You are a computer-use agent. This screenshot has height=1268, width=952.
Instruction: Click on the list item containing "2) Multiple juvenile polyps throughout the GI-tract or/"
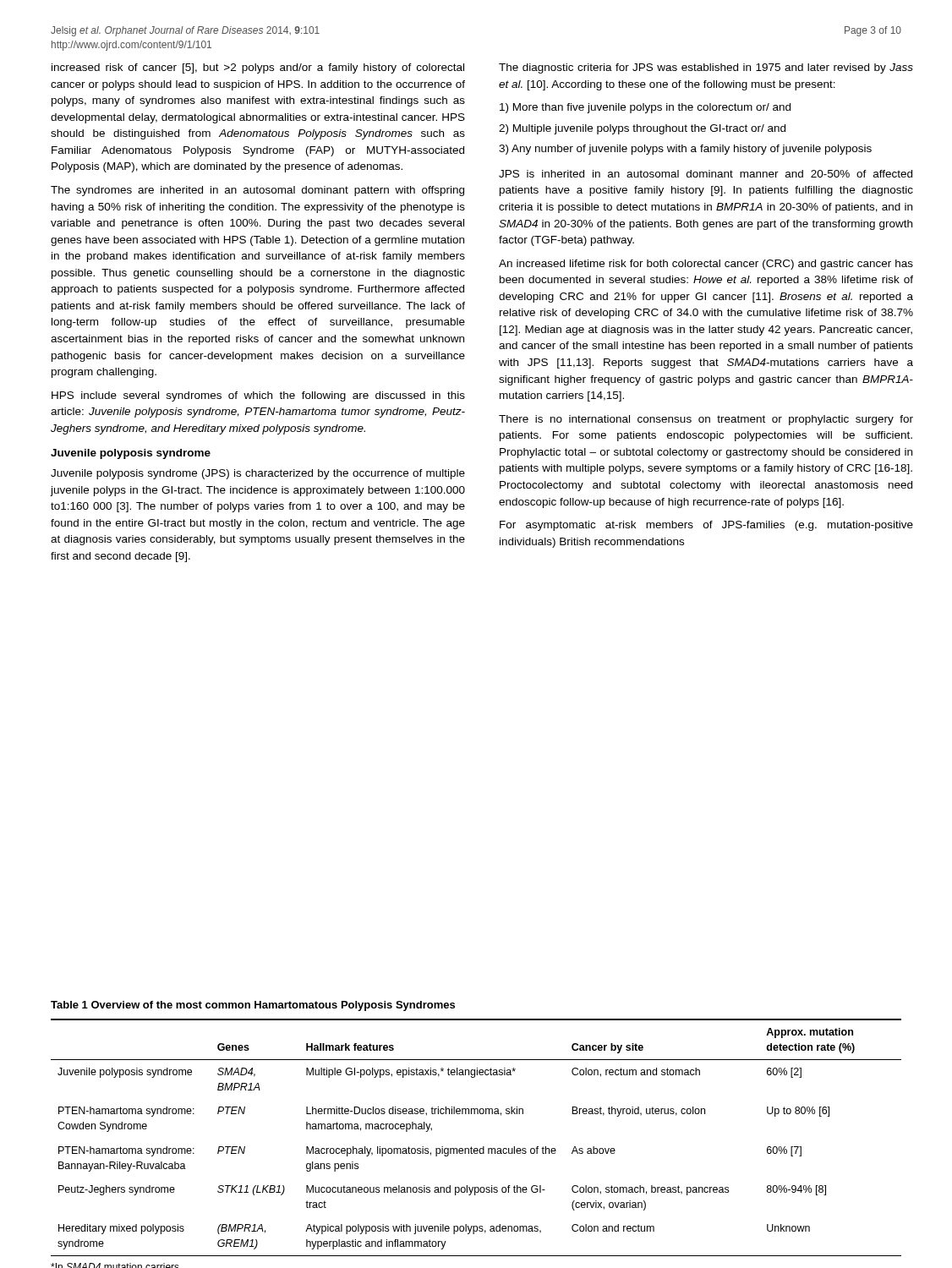tap(643, 128)
